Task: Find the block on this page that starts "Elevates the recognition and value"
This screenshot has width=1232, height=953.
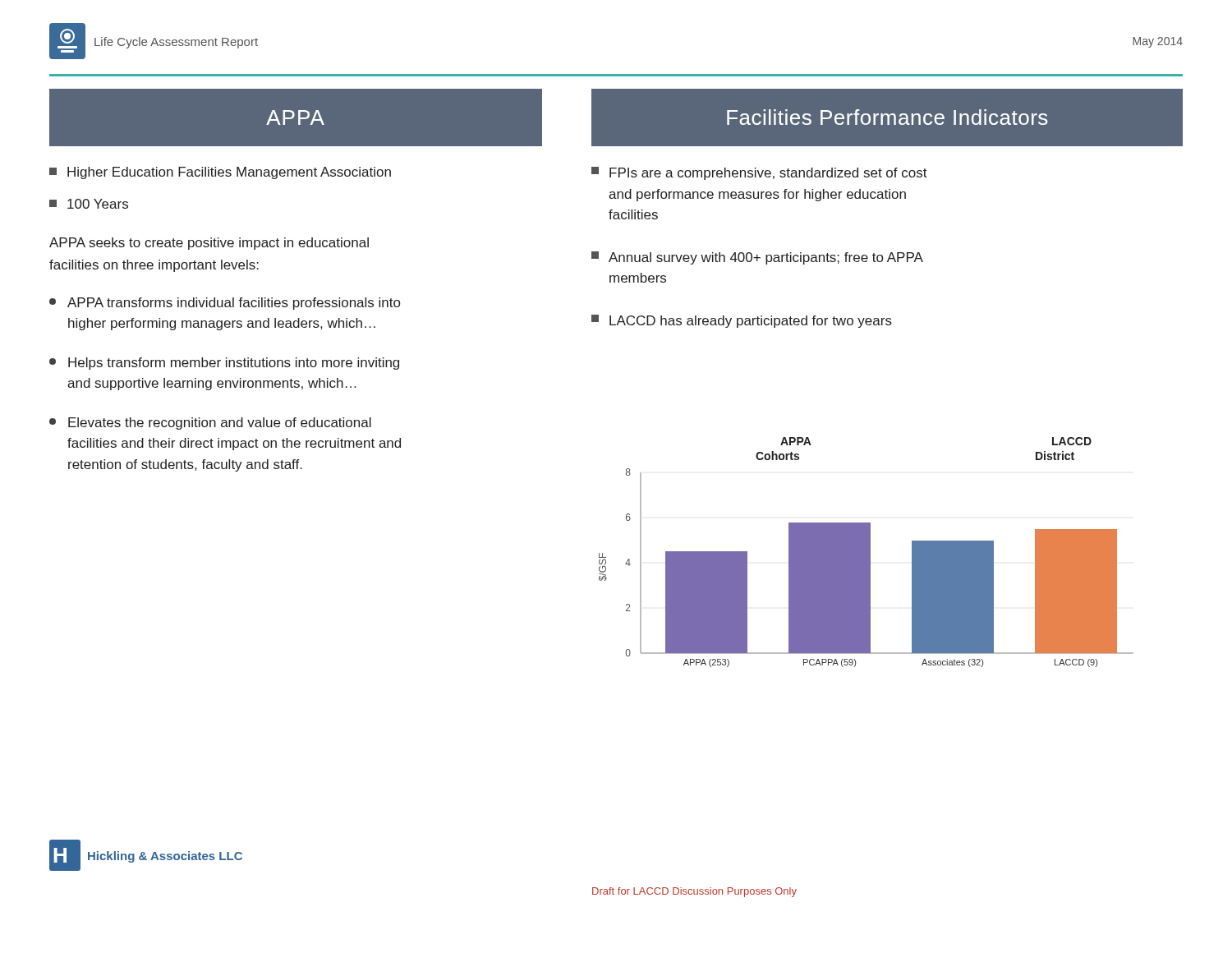Action: pos(226,444)
